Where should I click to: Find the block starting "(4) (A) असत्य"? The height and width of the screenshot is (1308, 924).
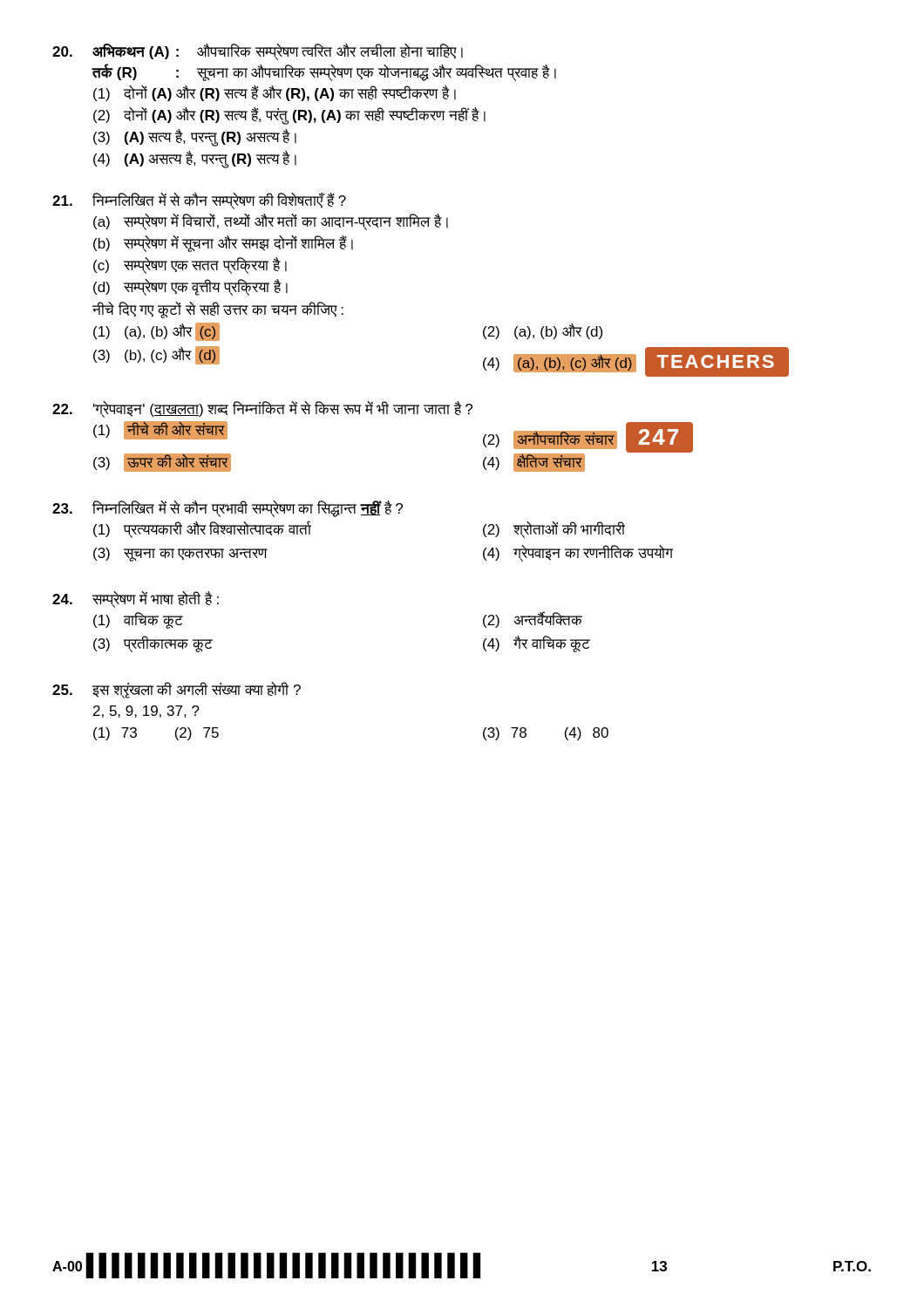[x=195, y=160]
